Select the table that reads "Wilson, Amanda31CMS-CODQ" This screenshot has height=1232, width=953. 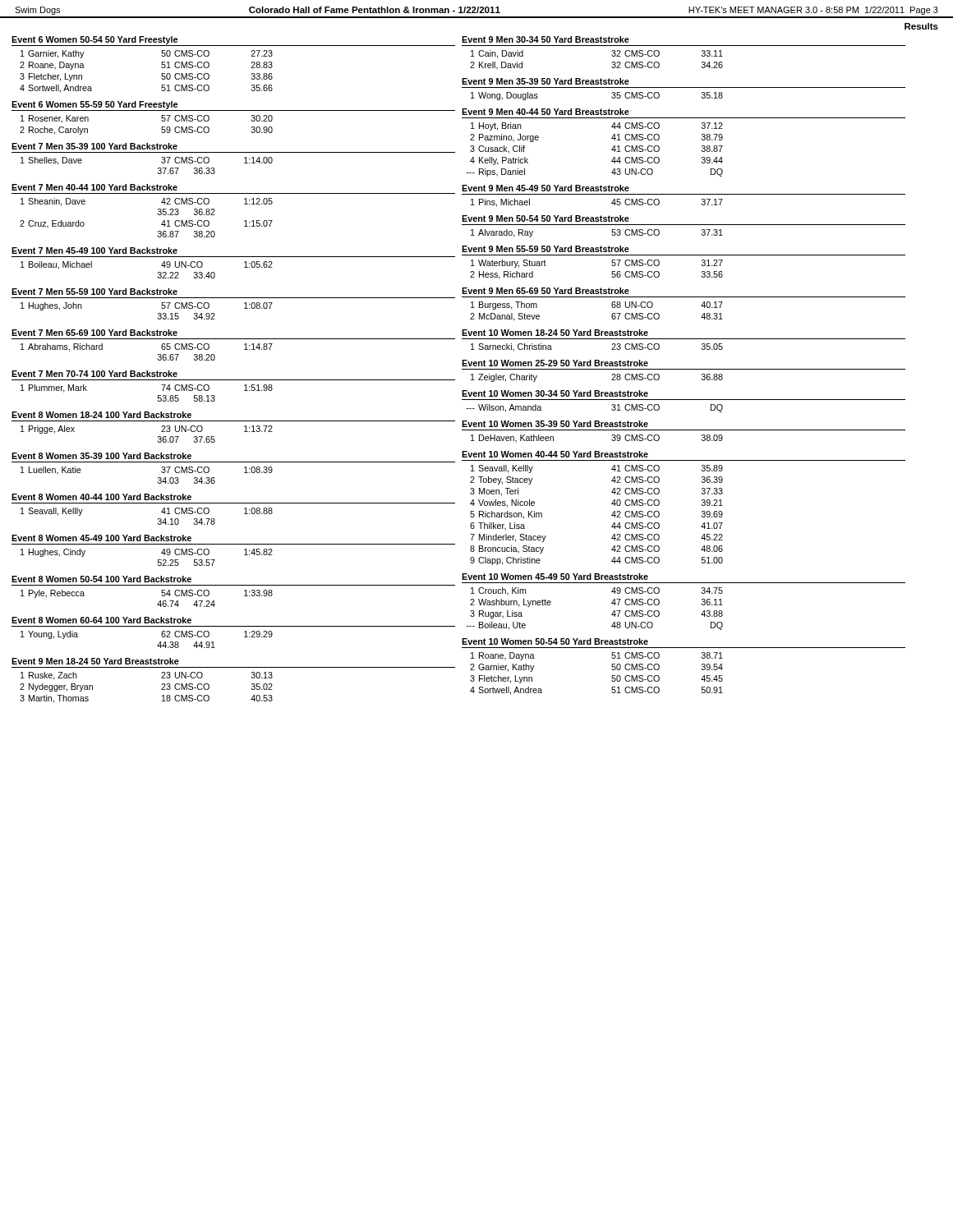coord(684,407)
